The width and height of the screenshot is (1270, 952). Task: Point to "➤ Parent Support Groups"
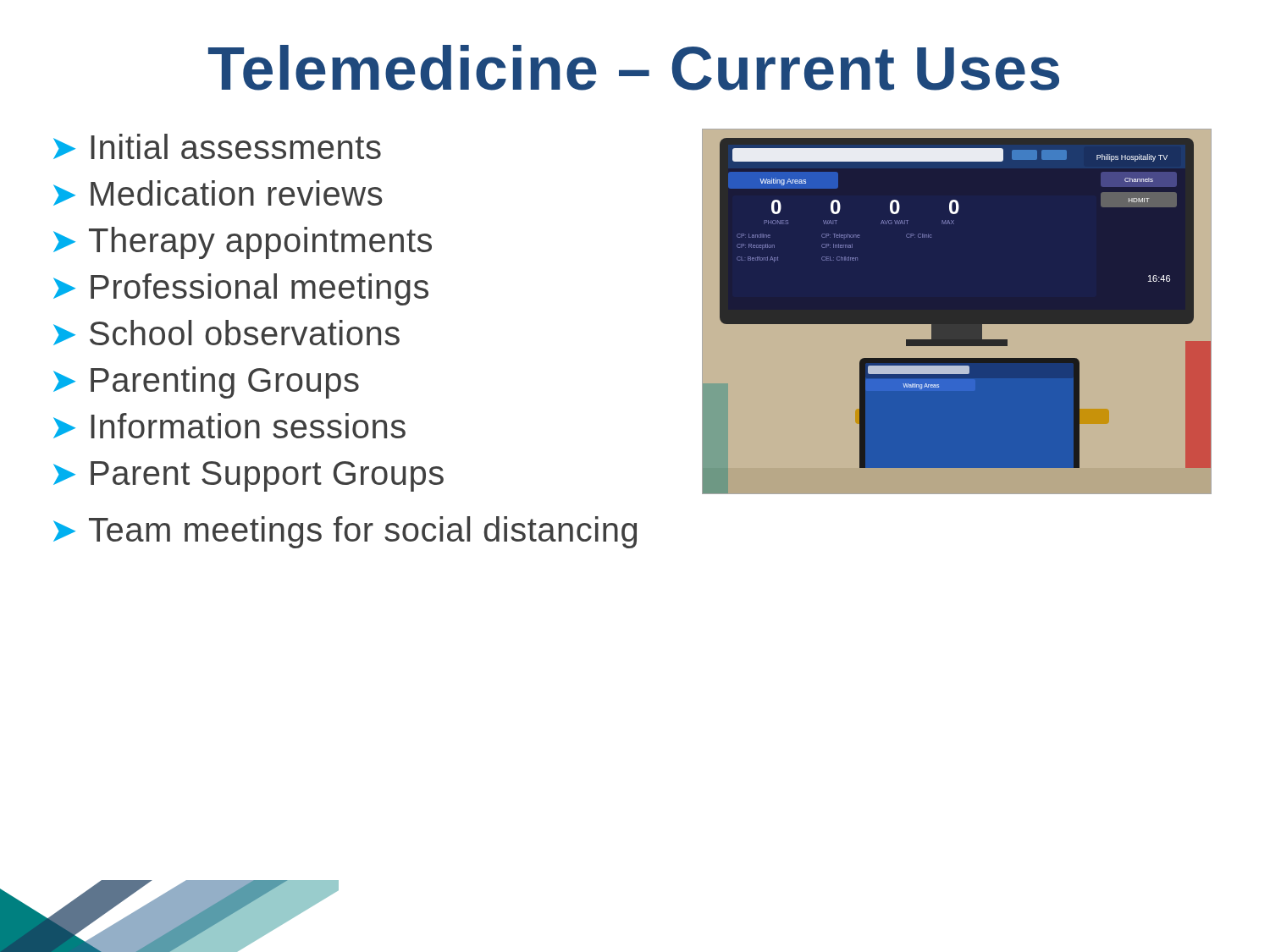[x=248, y=473]
